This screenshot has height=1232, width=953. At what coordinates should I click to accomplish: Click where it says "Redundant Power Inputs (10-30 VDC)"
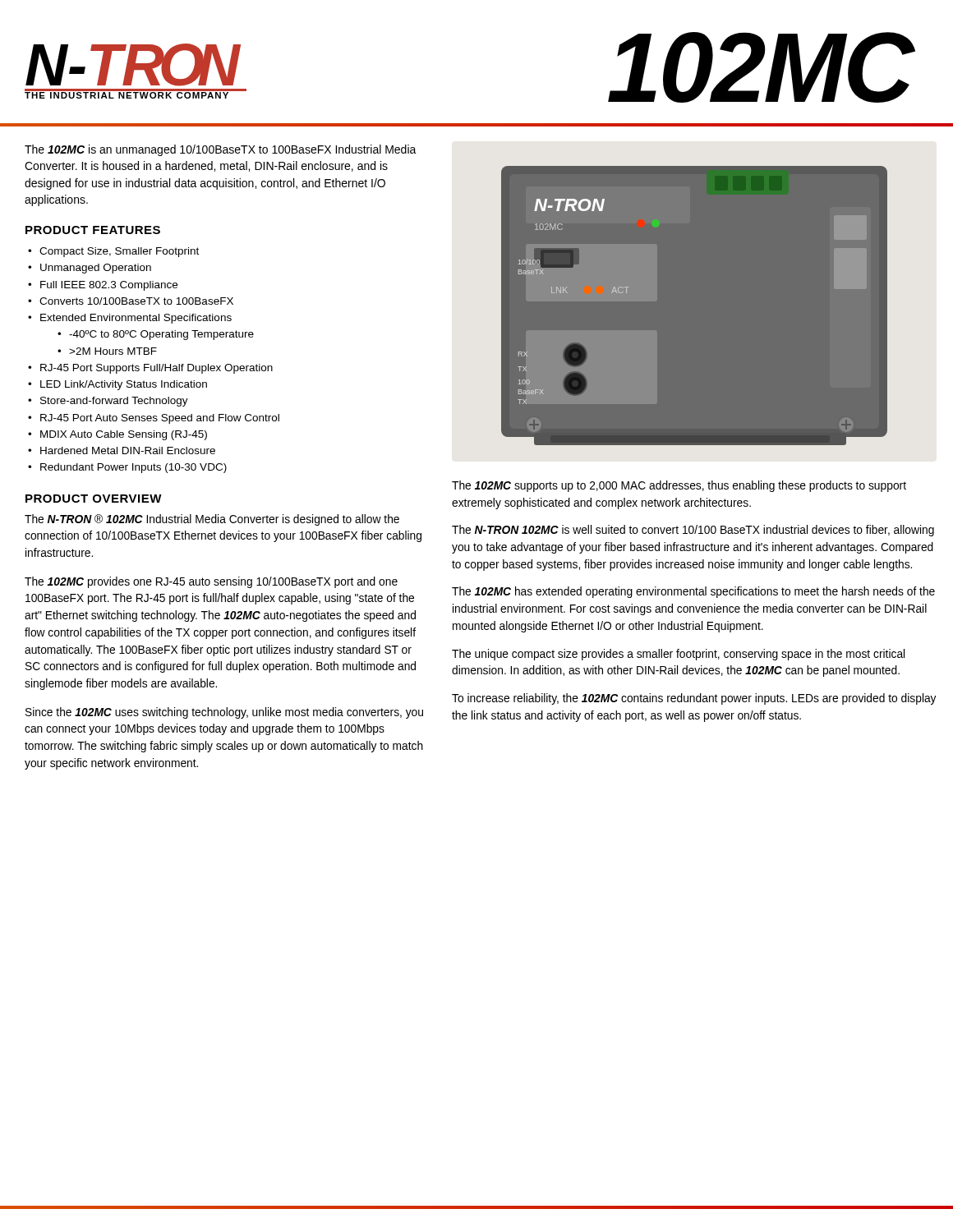pyautogui.click(x=133, y=467)
